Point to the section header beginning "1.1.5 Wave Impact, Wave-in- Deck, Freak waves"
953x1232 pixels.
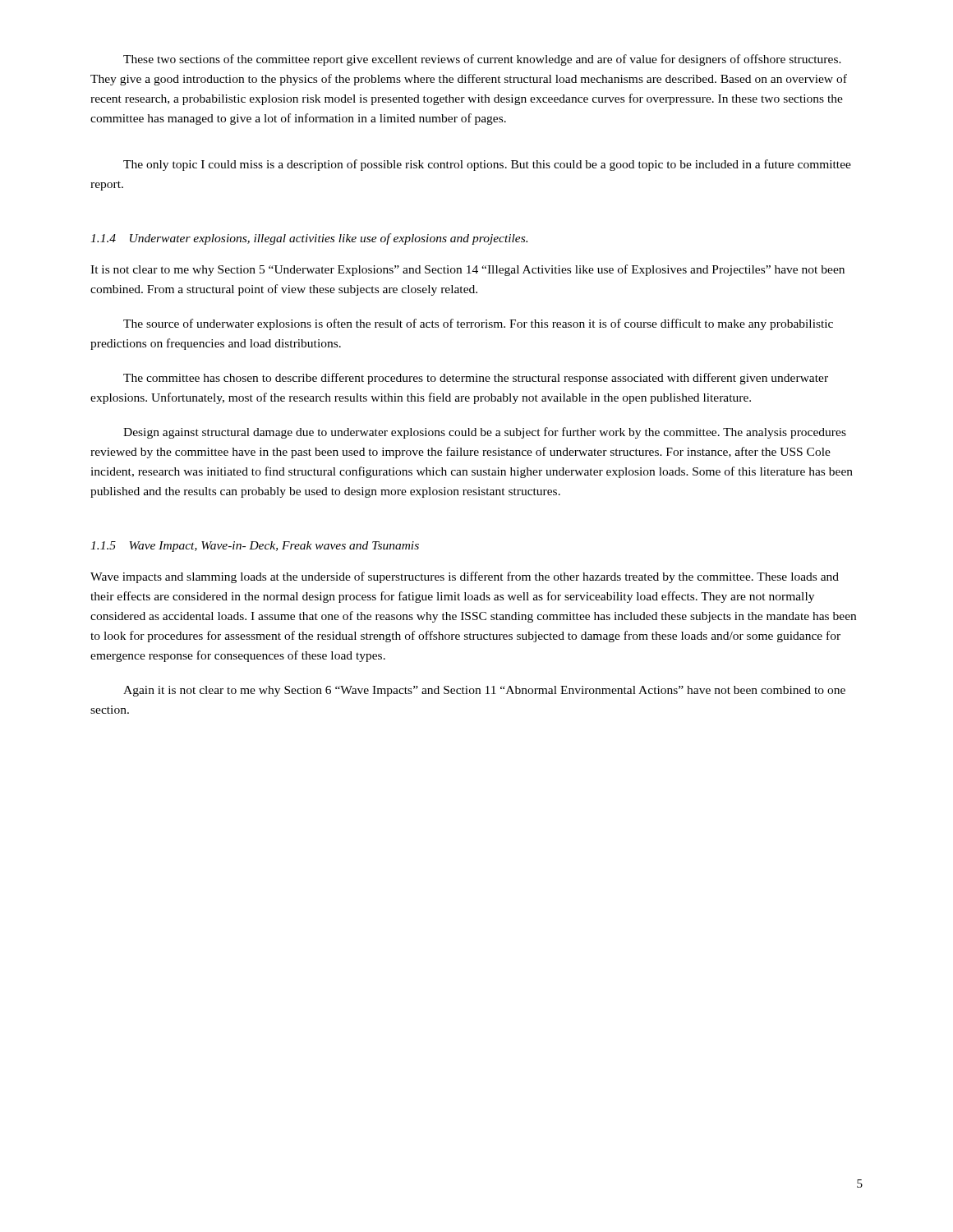255,547
